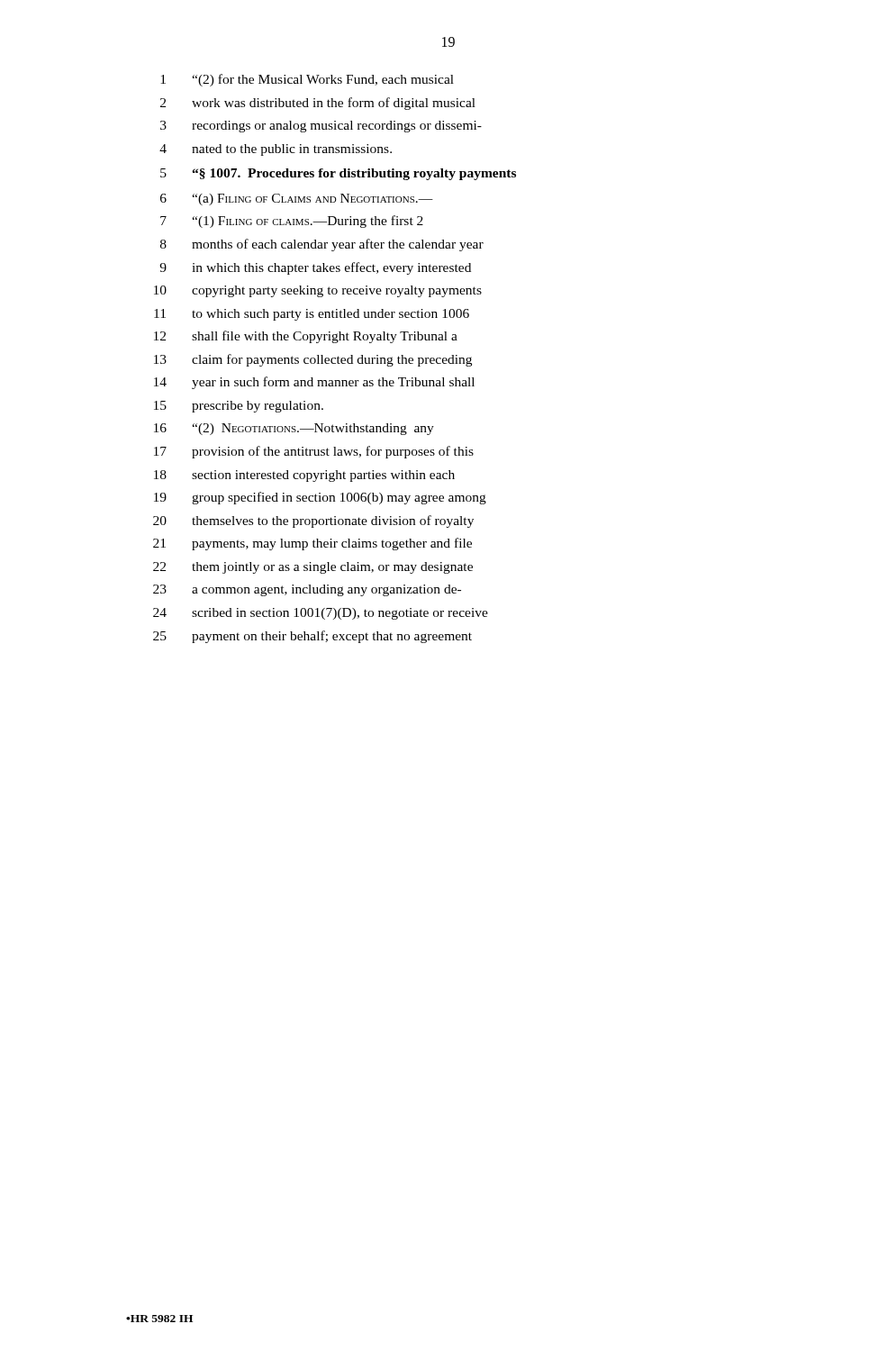Select the text block that says "16 “(2) Negotiations.—Notwithstanding"
Image resolution: width=896 pixels, height=1351 pixels.
pos(475,532)
